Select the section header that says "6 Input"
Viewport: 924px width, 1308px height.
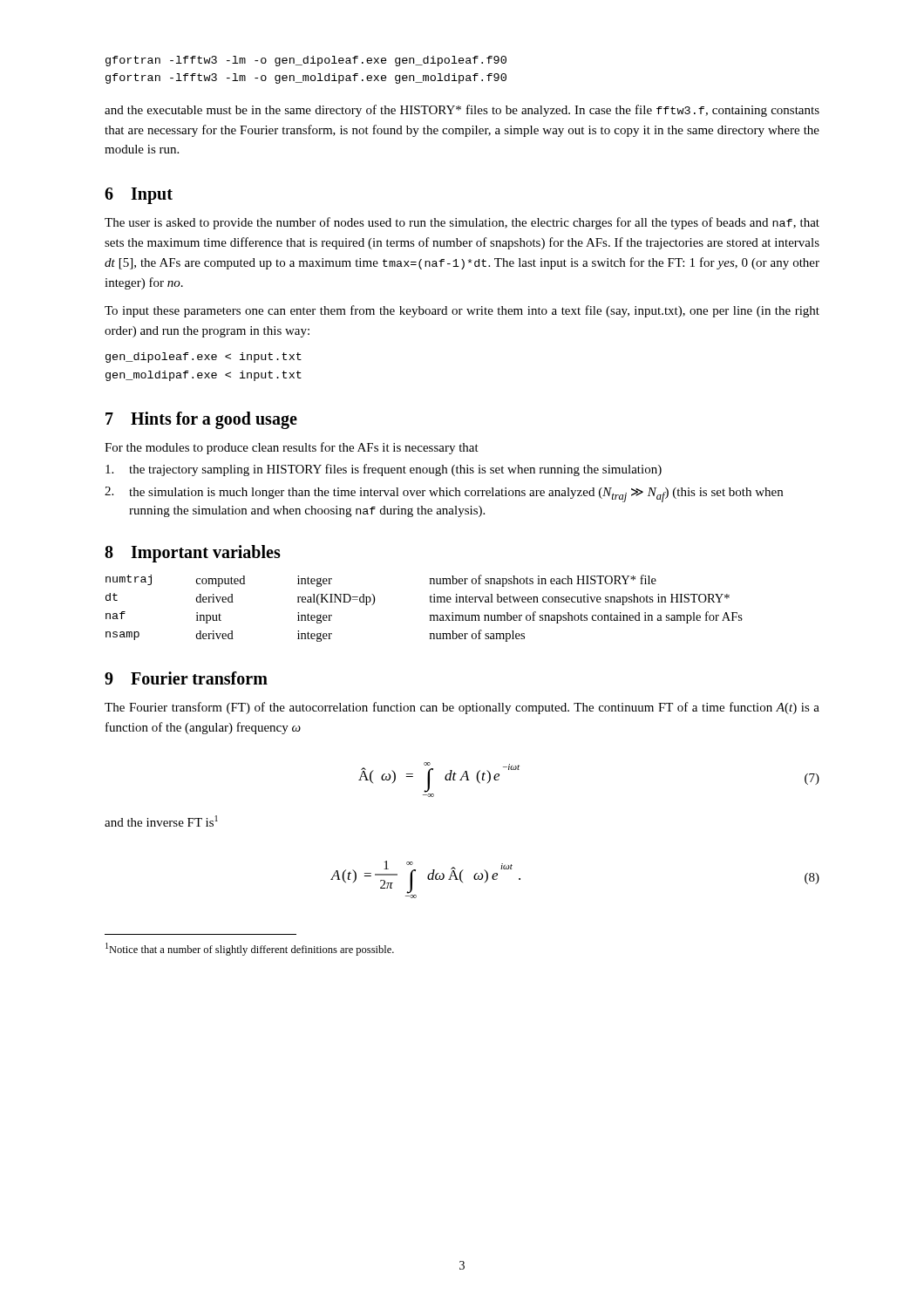point(139,193)
